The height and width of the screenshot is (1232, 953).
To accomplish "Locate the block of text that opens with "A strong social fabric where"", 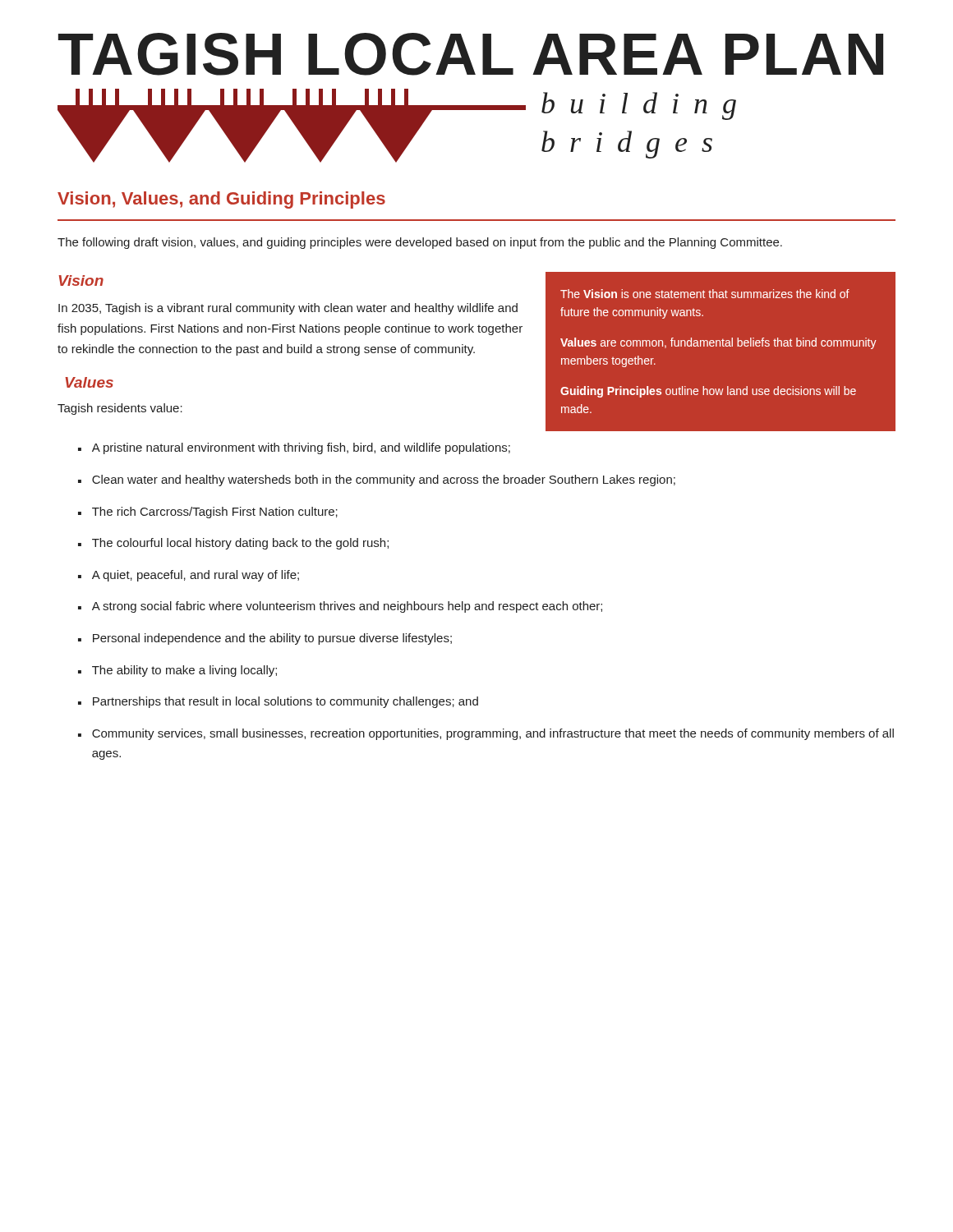I will point(348,606).
